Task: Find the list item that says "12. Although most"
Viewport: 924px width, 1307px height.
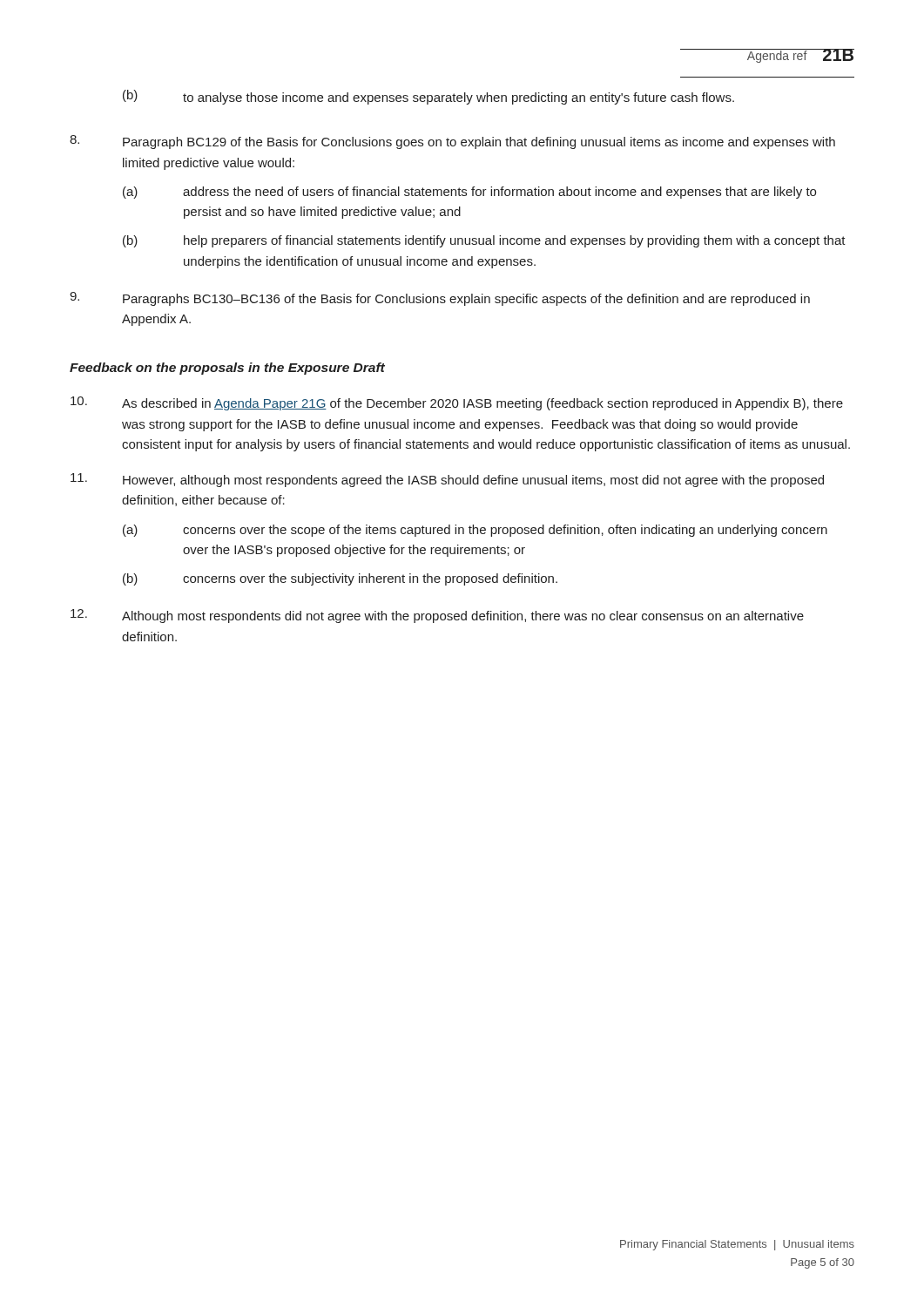Action: coord(462,626)
